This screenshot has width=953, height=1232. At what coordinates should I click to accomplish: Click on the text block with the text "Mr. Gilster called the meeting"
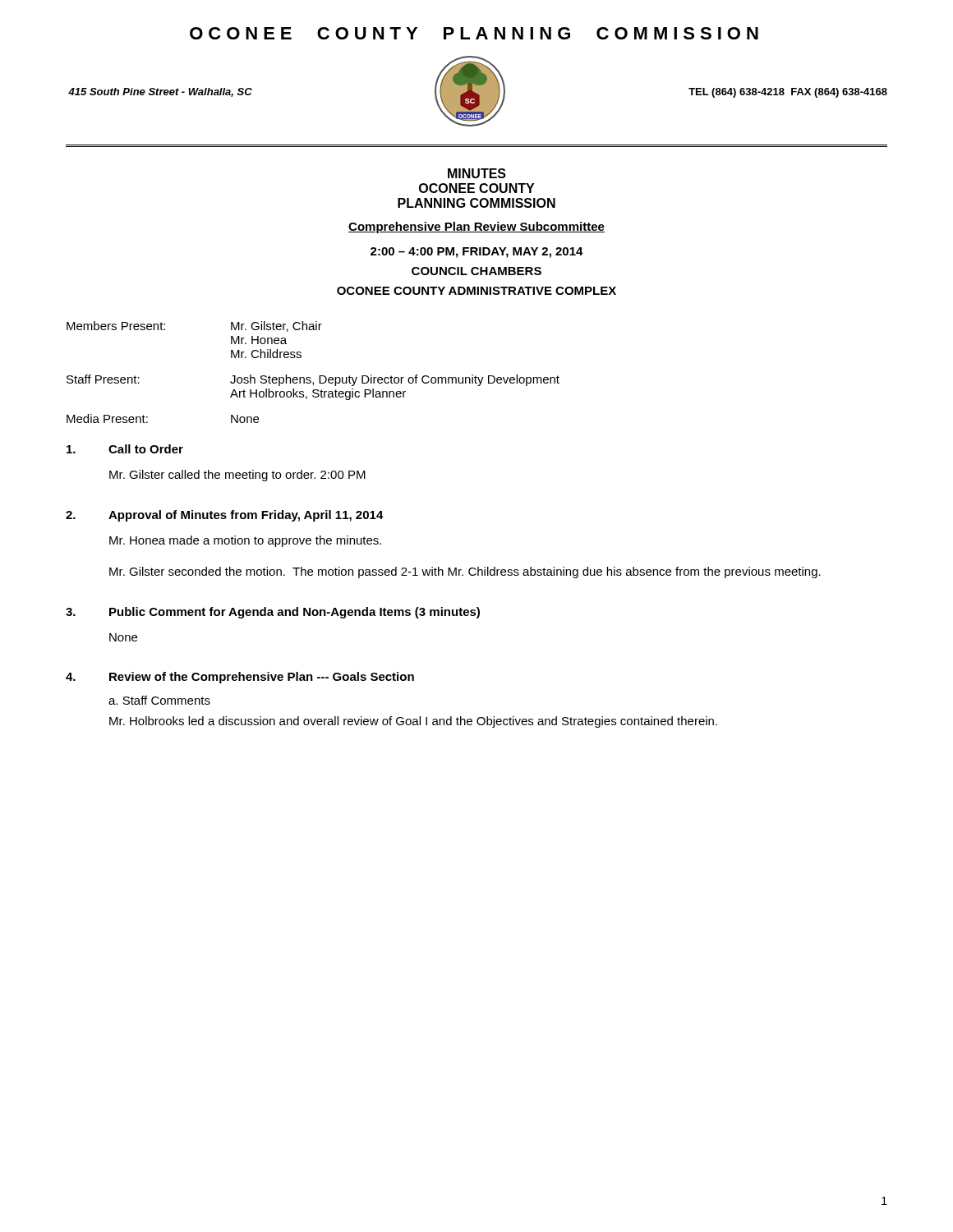click(237, 474)
